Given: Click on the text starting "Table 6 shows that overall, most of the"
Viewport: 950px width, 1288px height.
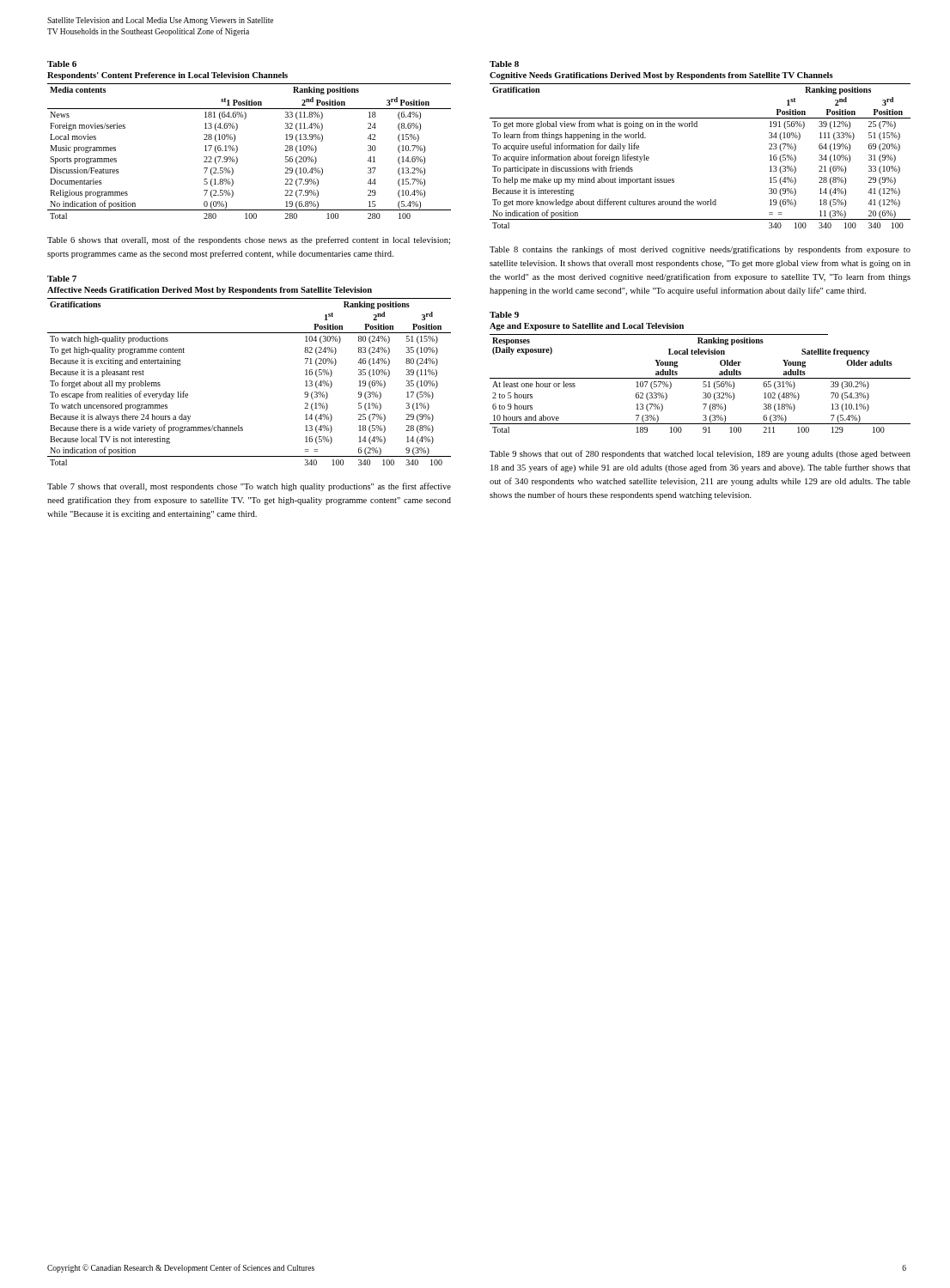Looking at the screenshot, I should coord(249,247).
